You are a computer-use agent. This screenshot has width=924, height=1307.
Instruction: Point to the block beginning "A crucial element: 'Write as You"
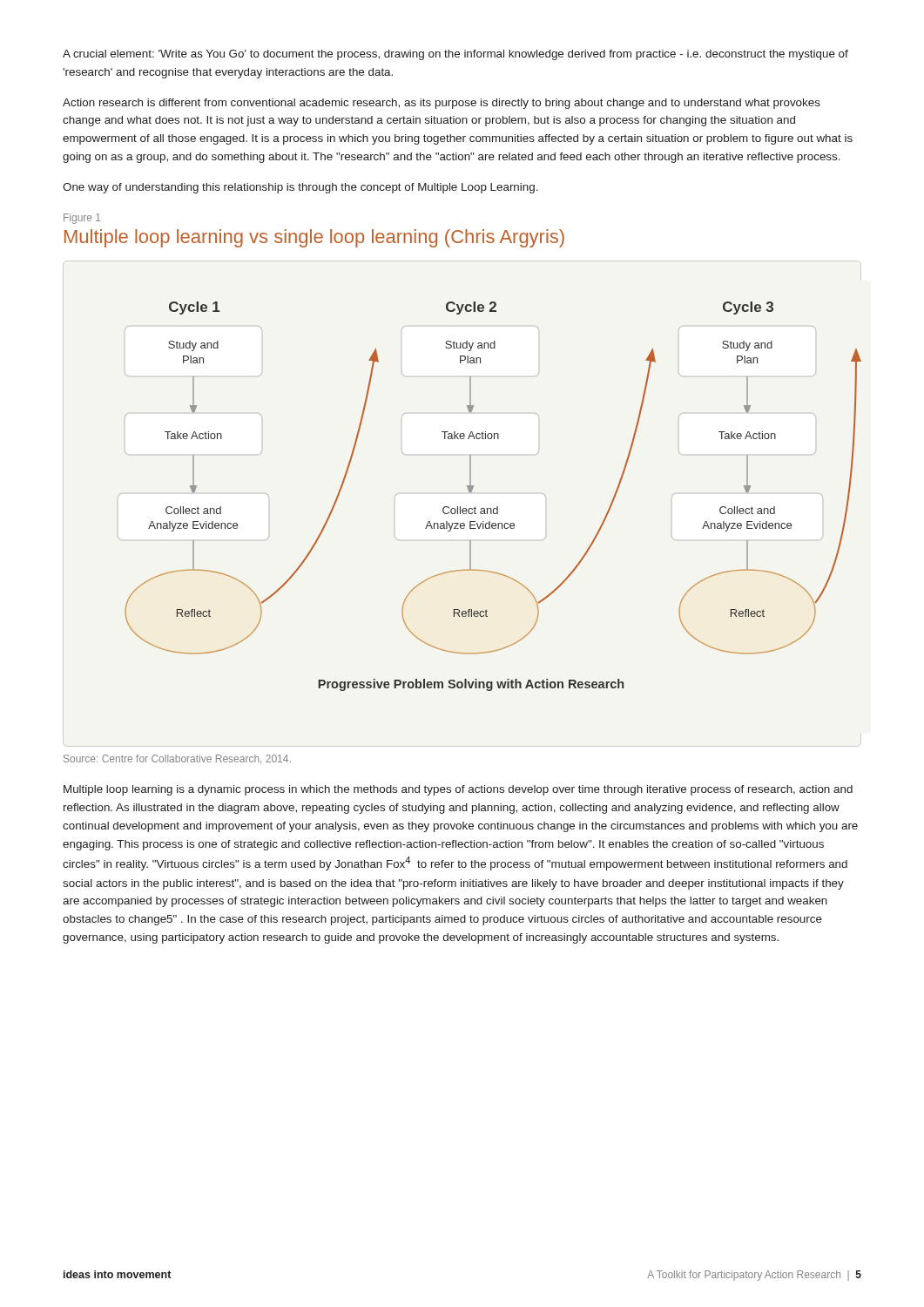pyautogui.click(x=455, y=63)
